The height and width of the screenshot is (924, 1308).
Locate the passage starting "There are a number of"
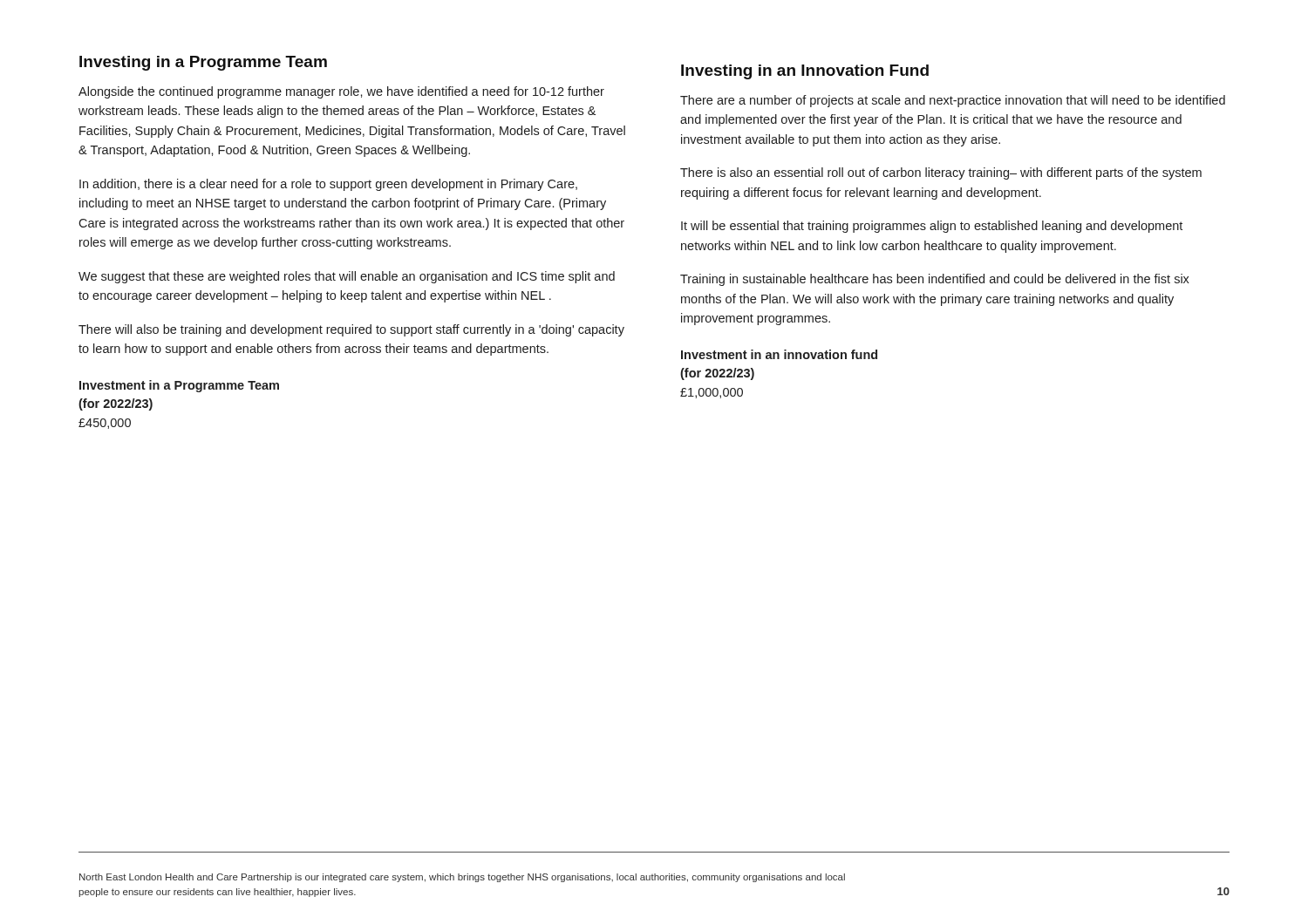point(953,120)
